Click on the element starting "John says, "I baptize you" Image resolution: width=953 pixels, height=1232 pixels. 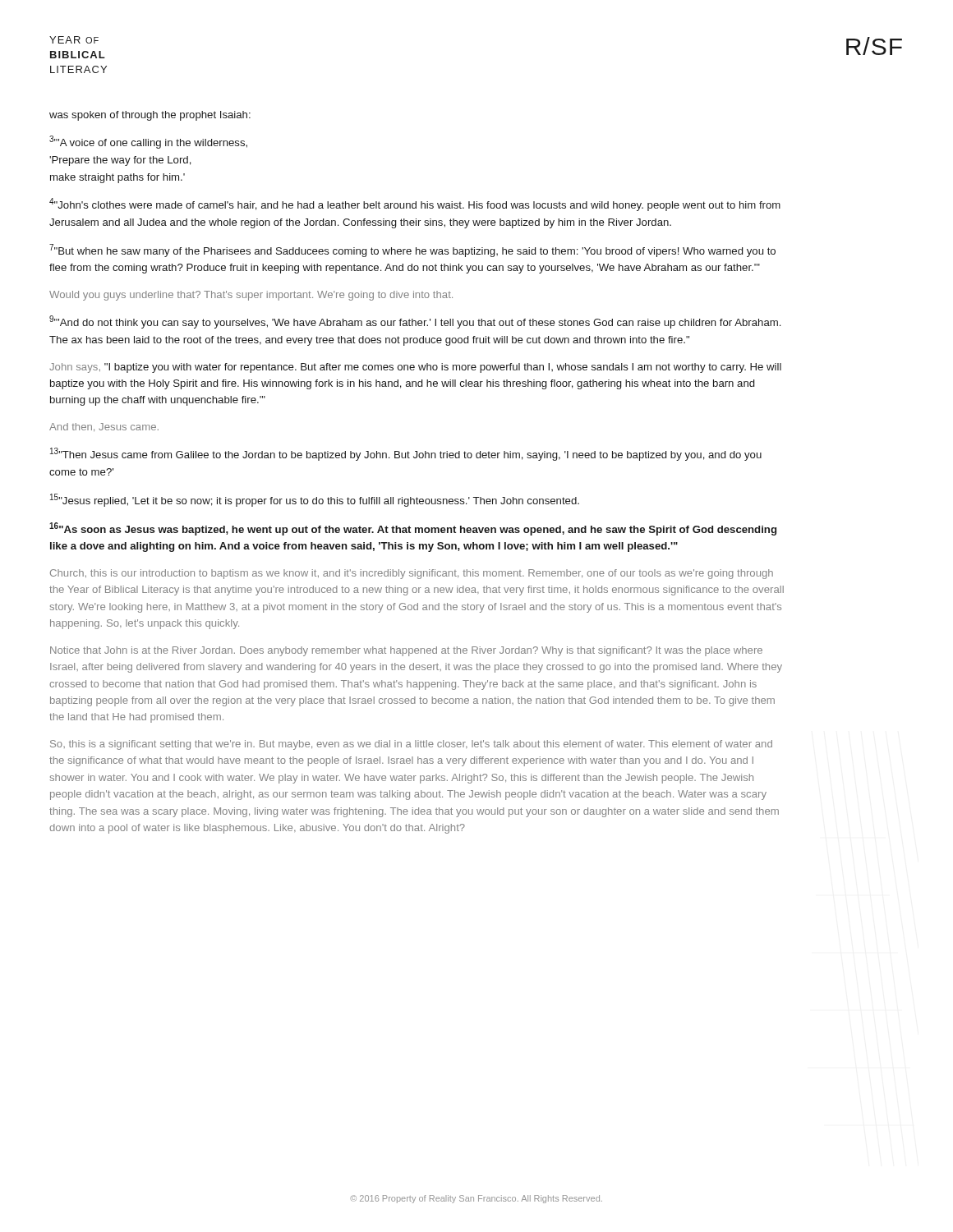tap(415, 383)
